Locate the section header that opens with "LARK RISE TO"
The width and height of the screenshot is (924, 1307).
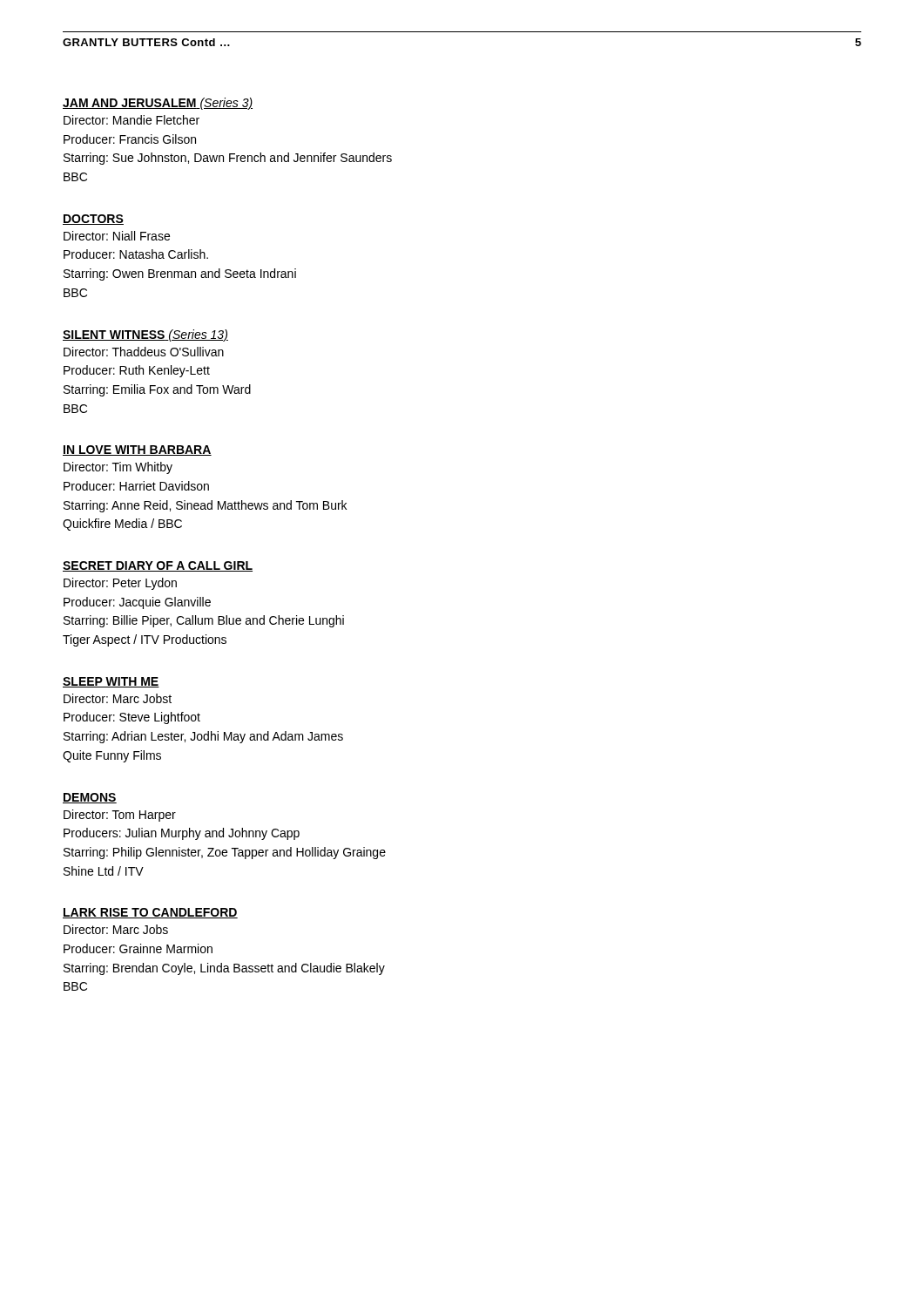150,912
